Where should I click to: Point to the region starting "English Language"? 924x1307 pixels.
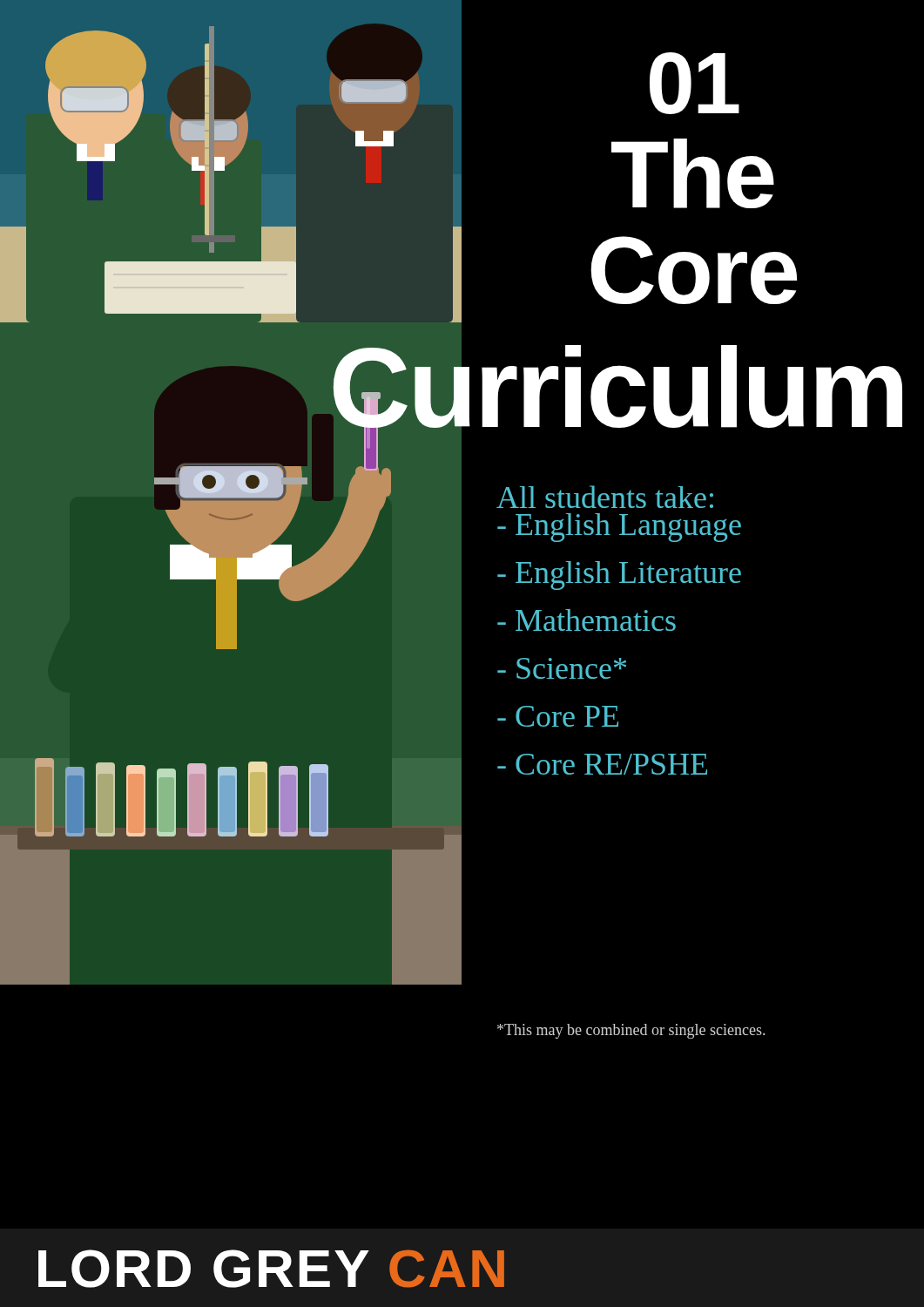coord(697,524)
